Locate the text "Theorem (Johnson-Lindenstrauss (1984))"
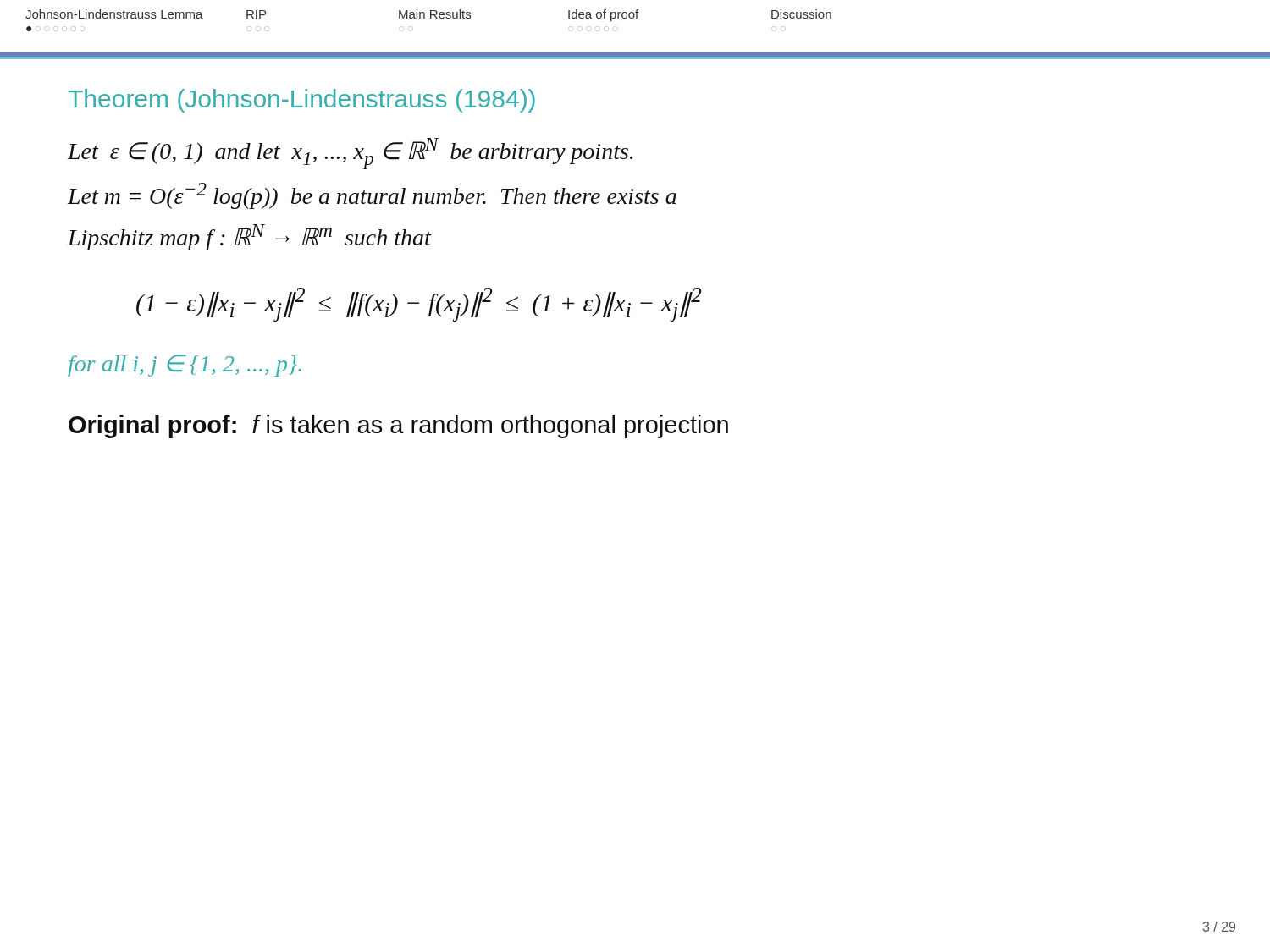 click(x=302, y=99)
